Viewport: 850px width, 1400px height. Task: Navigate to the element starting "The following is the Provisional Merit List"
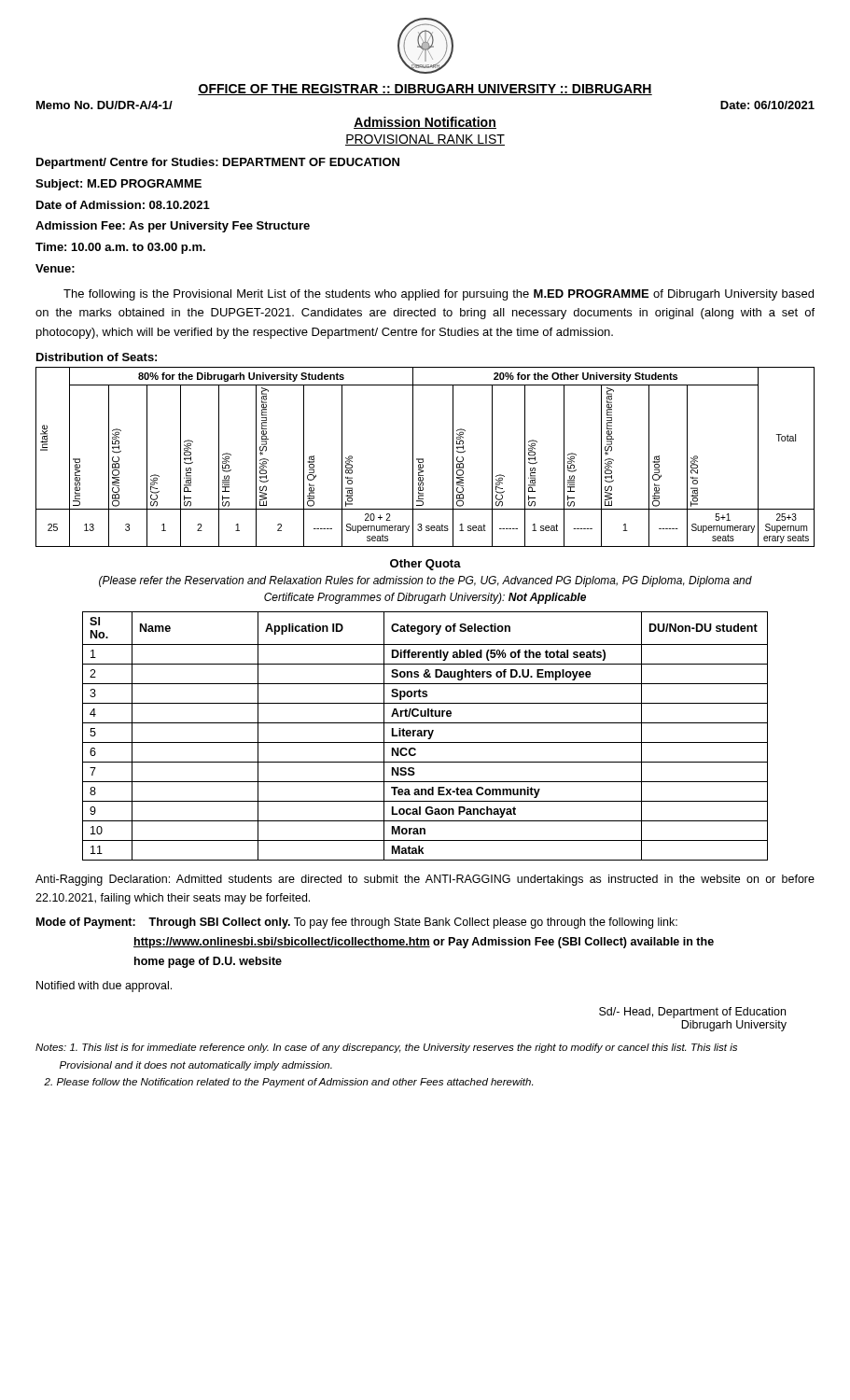425,312
